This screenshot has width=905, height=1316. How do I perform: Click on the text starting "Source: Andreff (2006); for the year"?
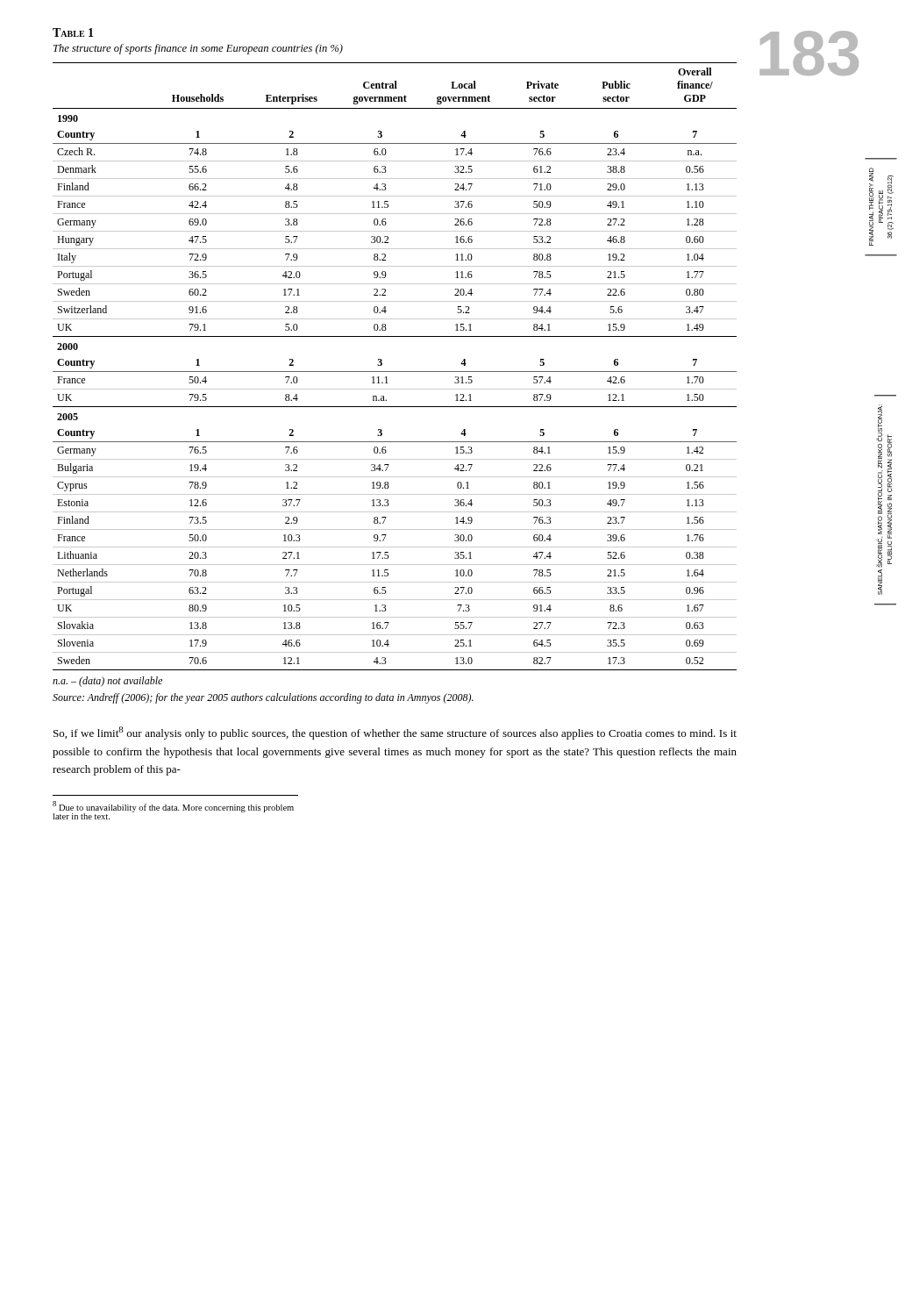[263, 697]
